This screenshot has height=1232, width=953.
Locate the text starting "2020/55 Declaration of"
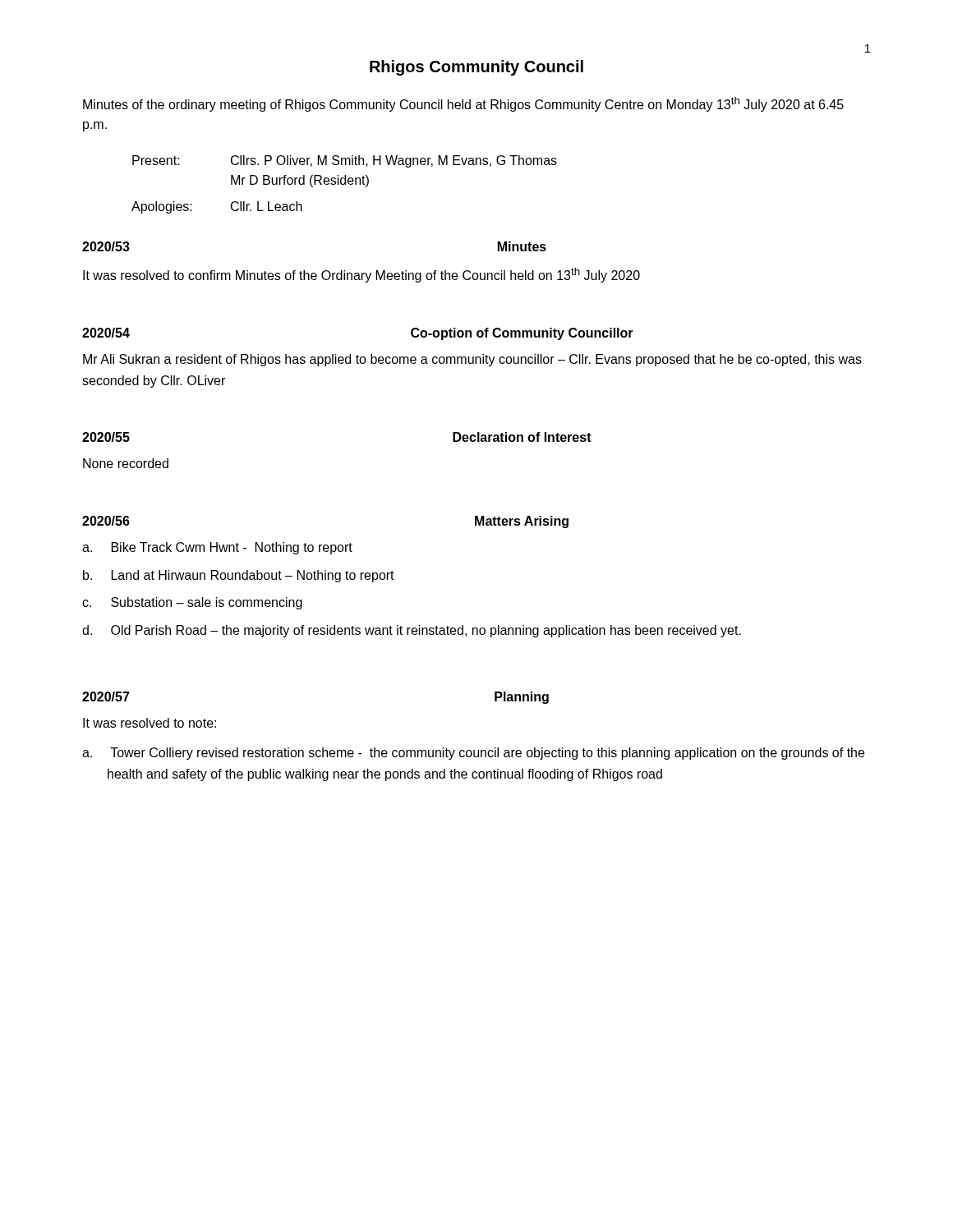click(476, 438)
